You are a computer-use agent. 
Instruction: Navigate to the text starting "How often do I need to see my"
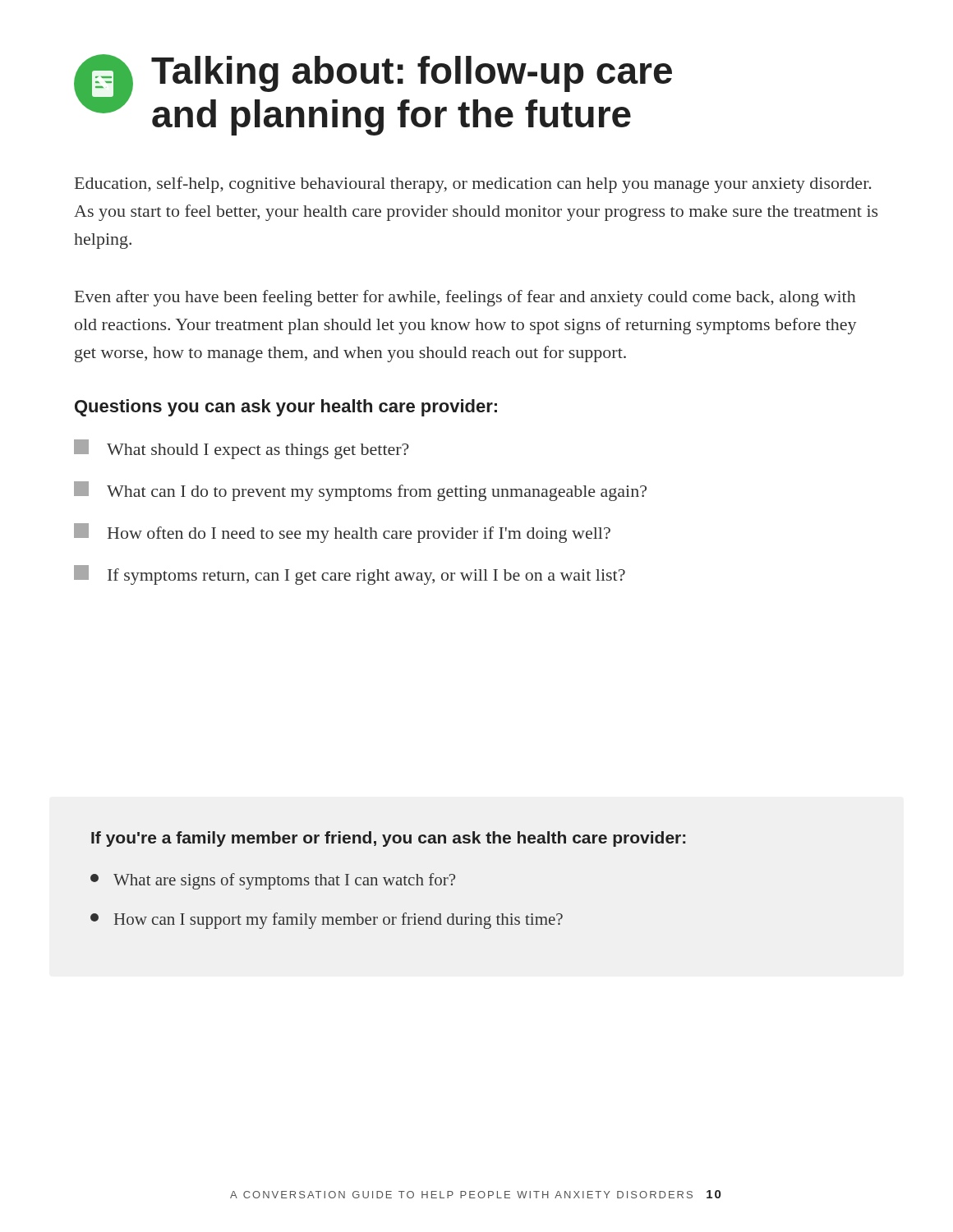pos(342,533)
